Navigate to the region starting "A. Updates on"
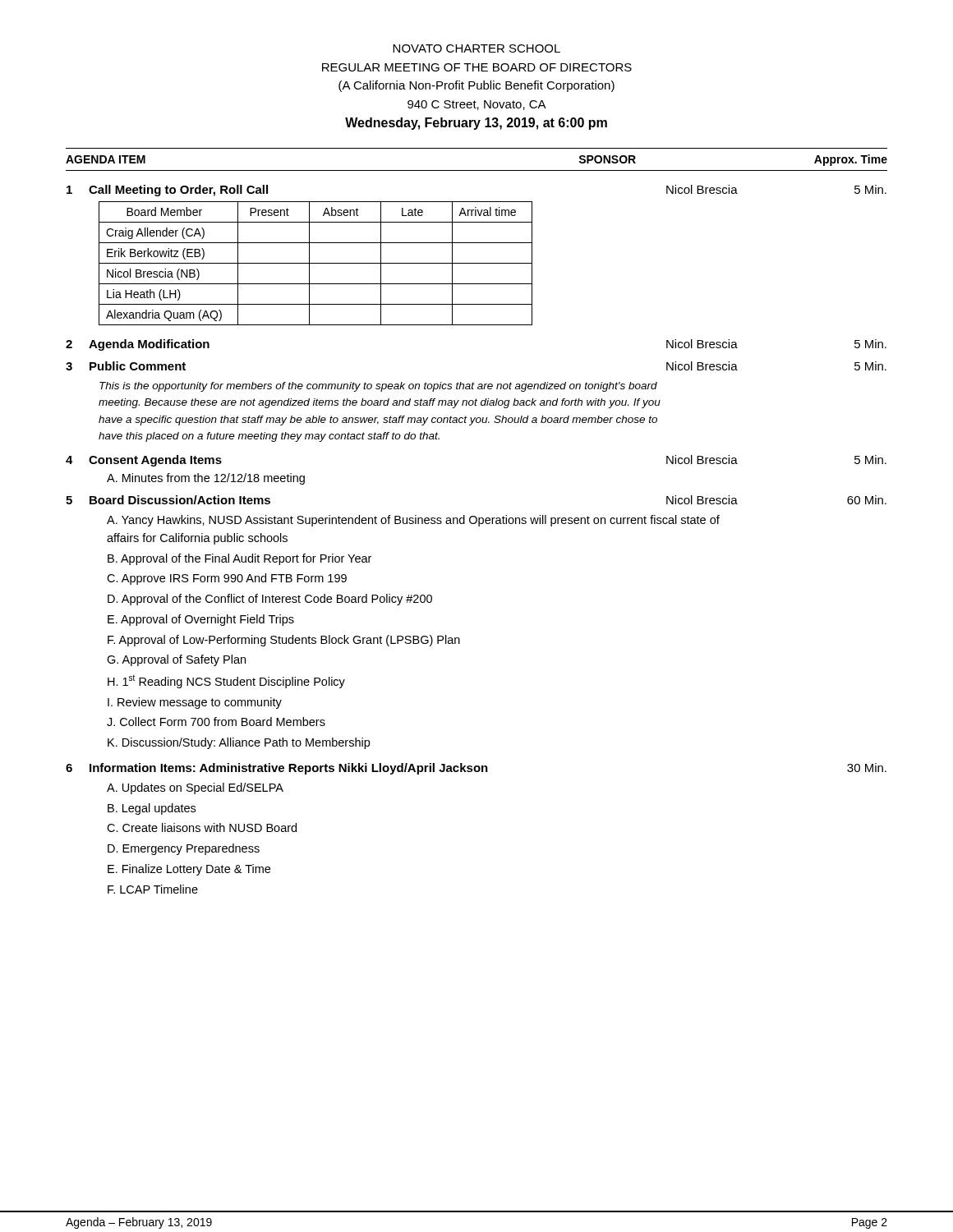 [x=195, y=788]
